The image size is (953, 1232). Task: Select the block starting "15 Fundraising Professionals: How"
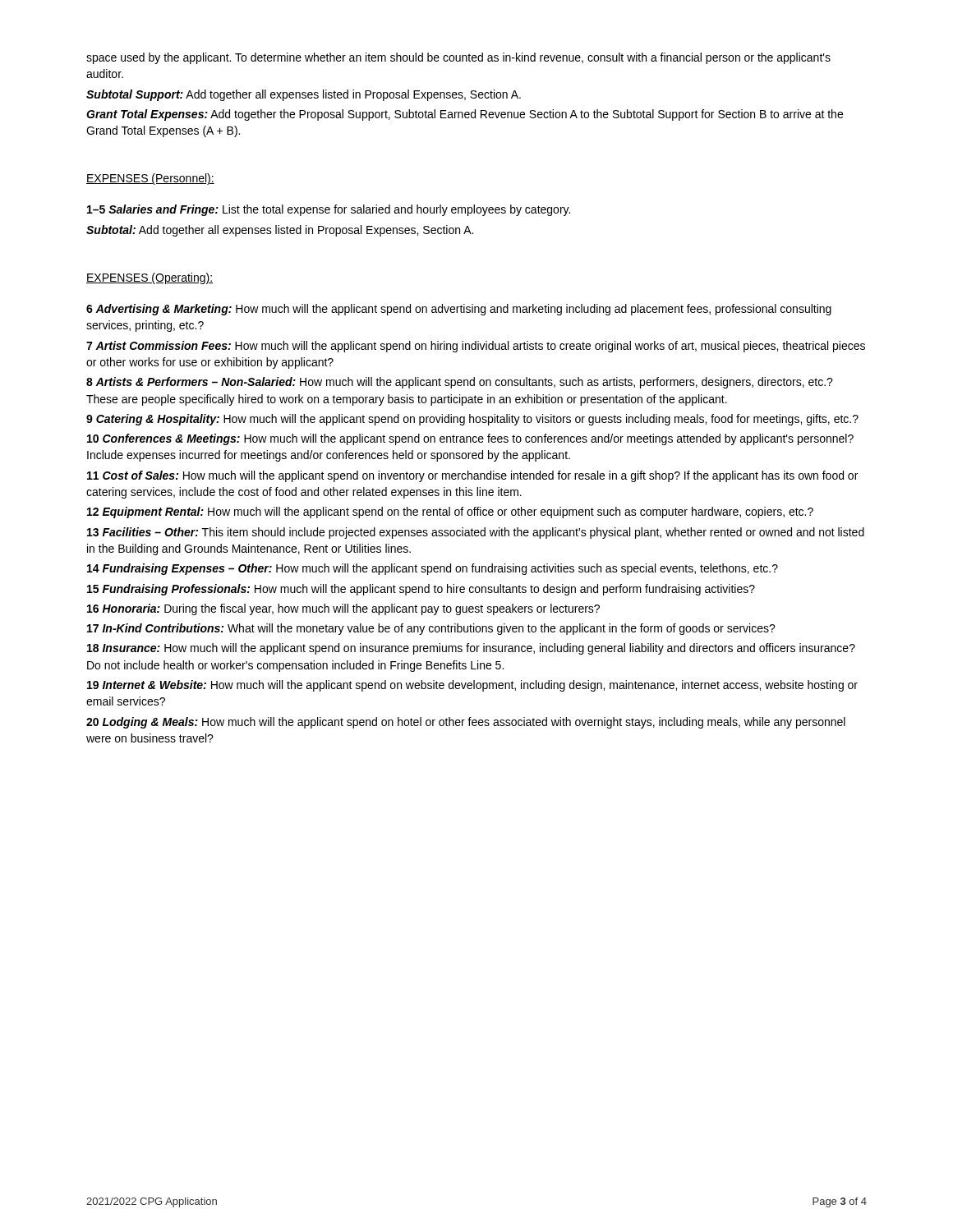click(421, 589)
